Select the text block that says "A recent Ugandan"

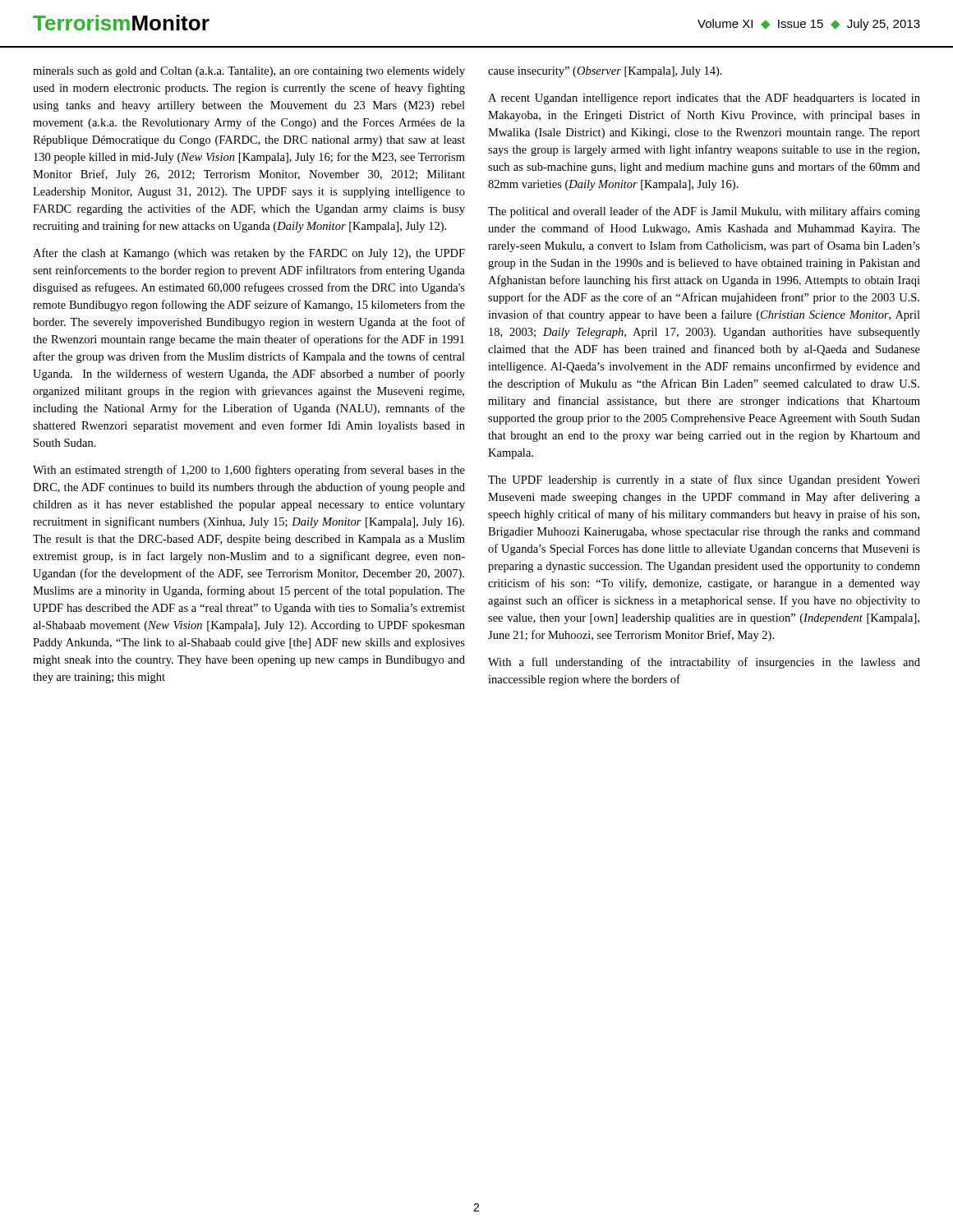(x=704, y=141)
